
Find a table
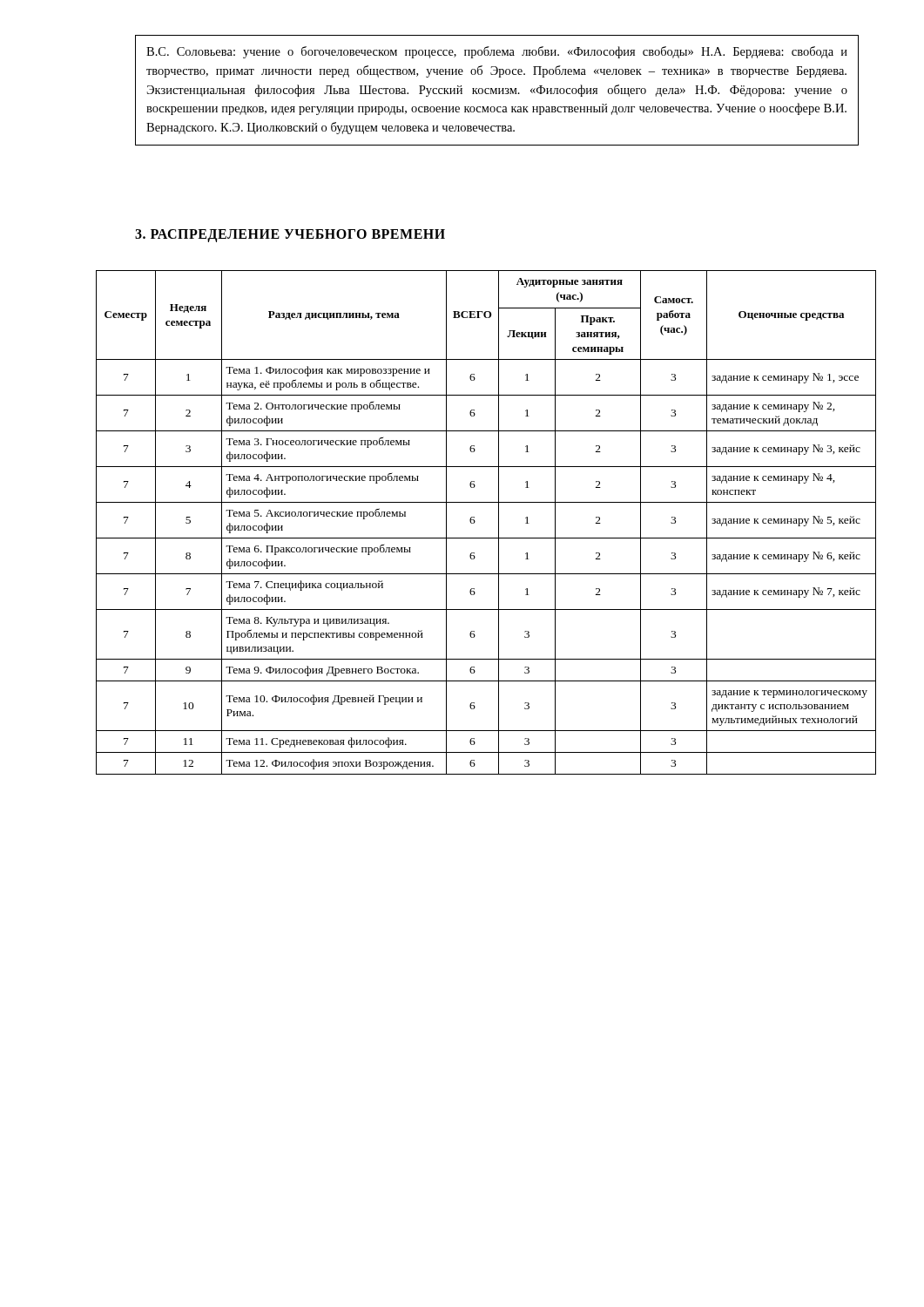486,523
